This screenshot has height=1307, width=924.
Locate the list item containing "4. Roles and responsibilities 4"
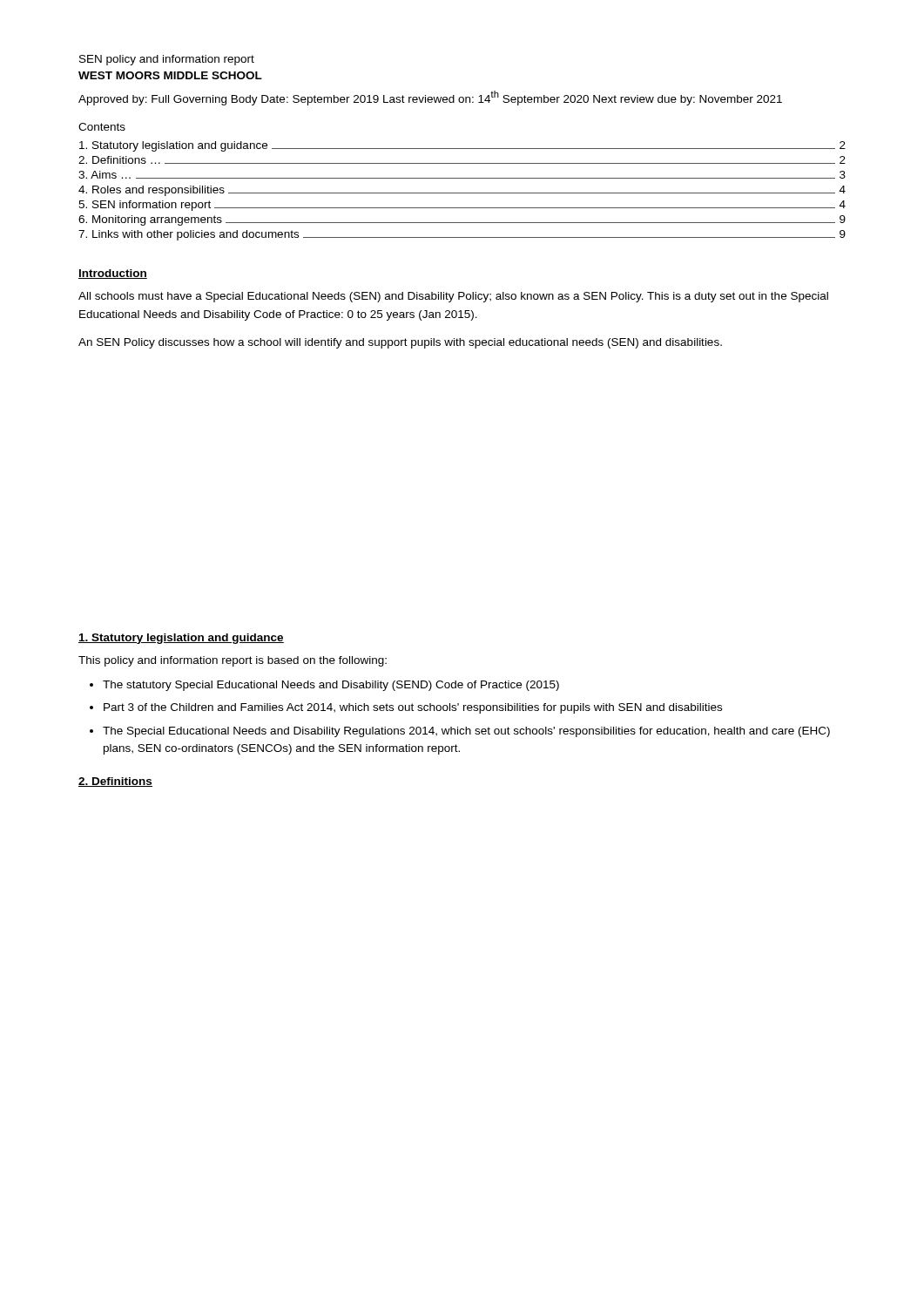(462, 189)
